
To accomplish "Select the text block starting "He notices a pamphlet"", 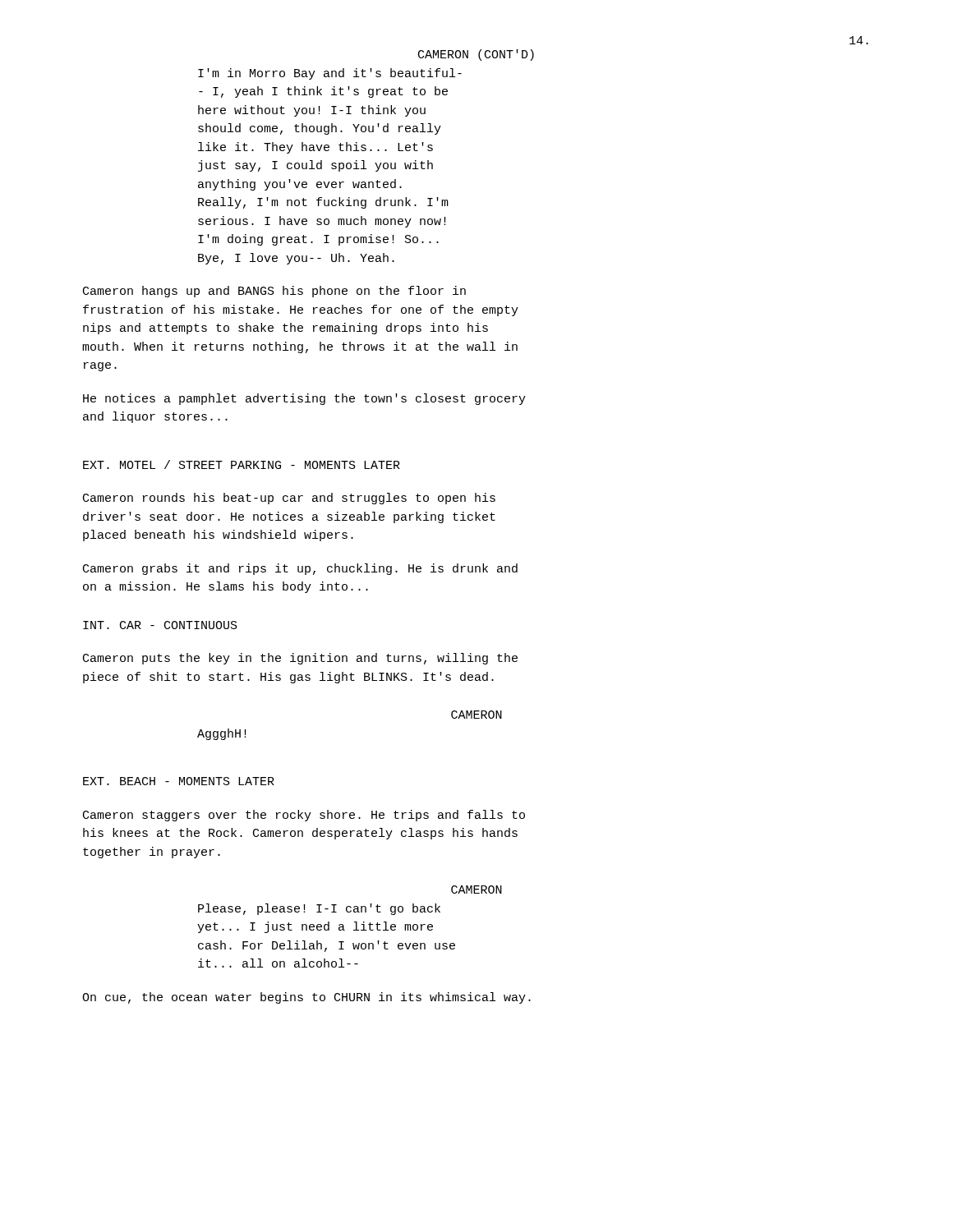I will [476, 409].
